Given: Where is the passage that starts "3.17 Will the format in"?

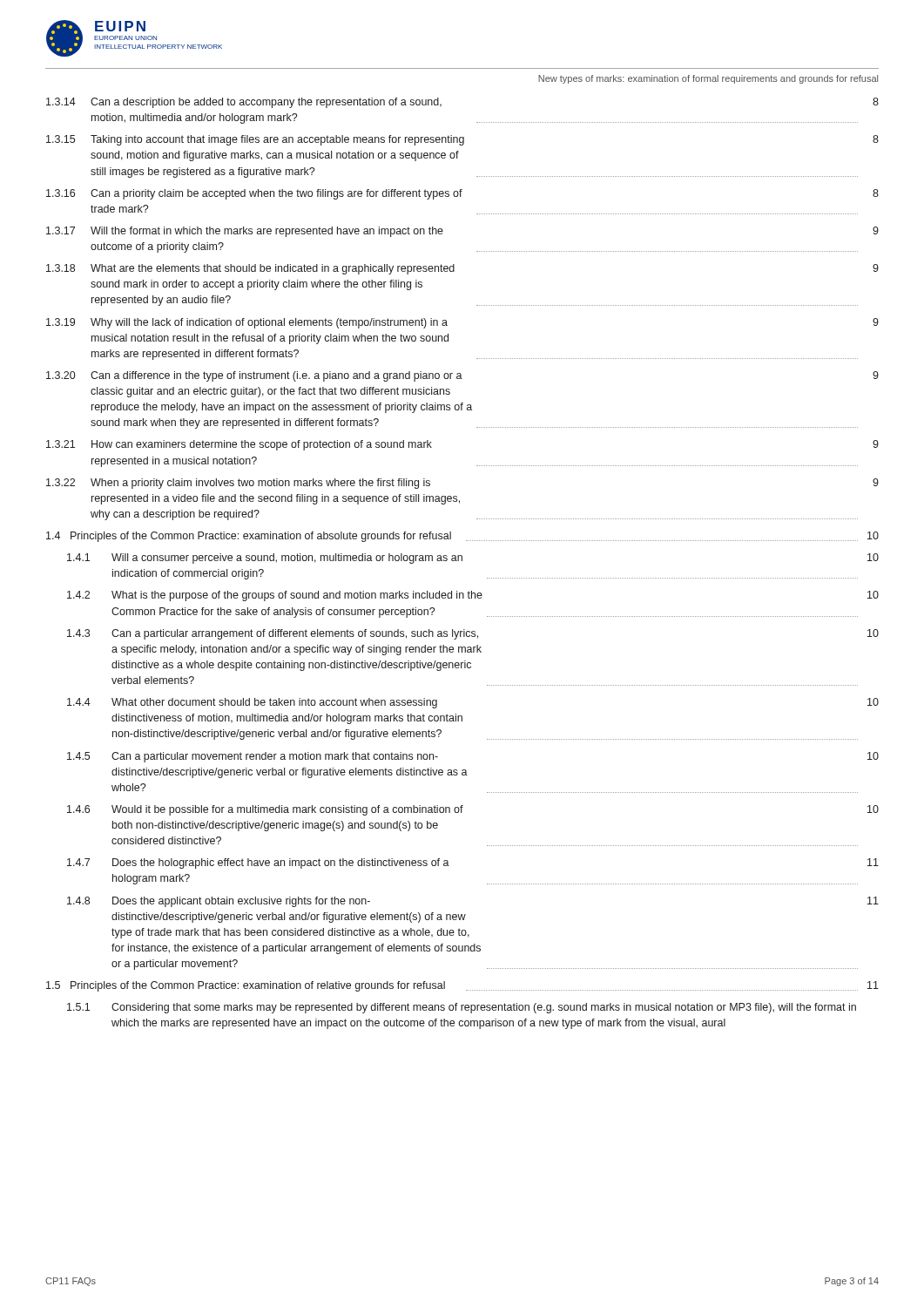Looking at the screenshot, I should 57,230.
